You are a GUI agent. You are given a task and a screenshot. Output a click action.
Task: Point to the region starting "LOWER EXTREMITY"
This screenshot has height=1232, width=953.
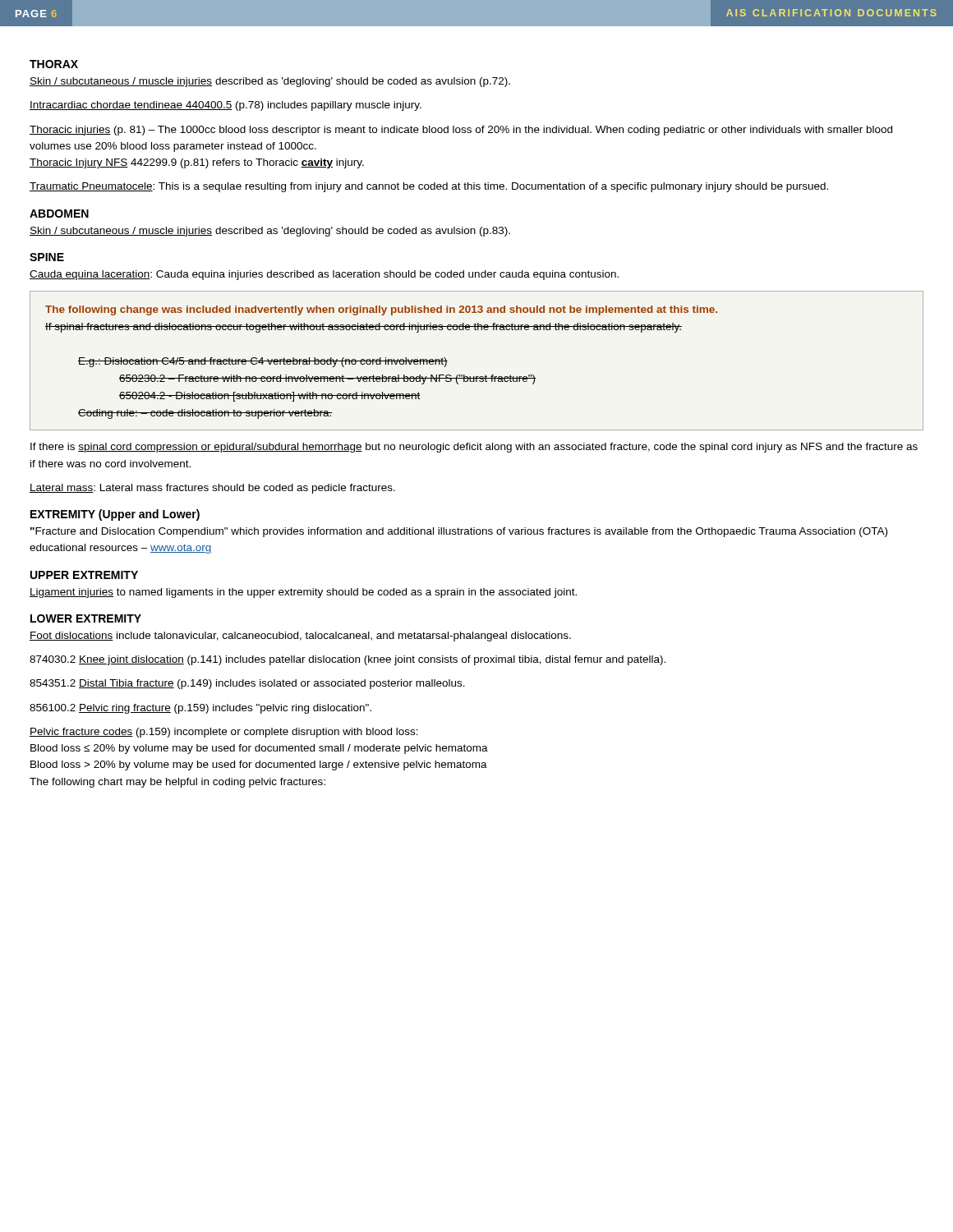click(x=85, y=618)
